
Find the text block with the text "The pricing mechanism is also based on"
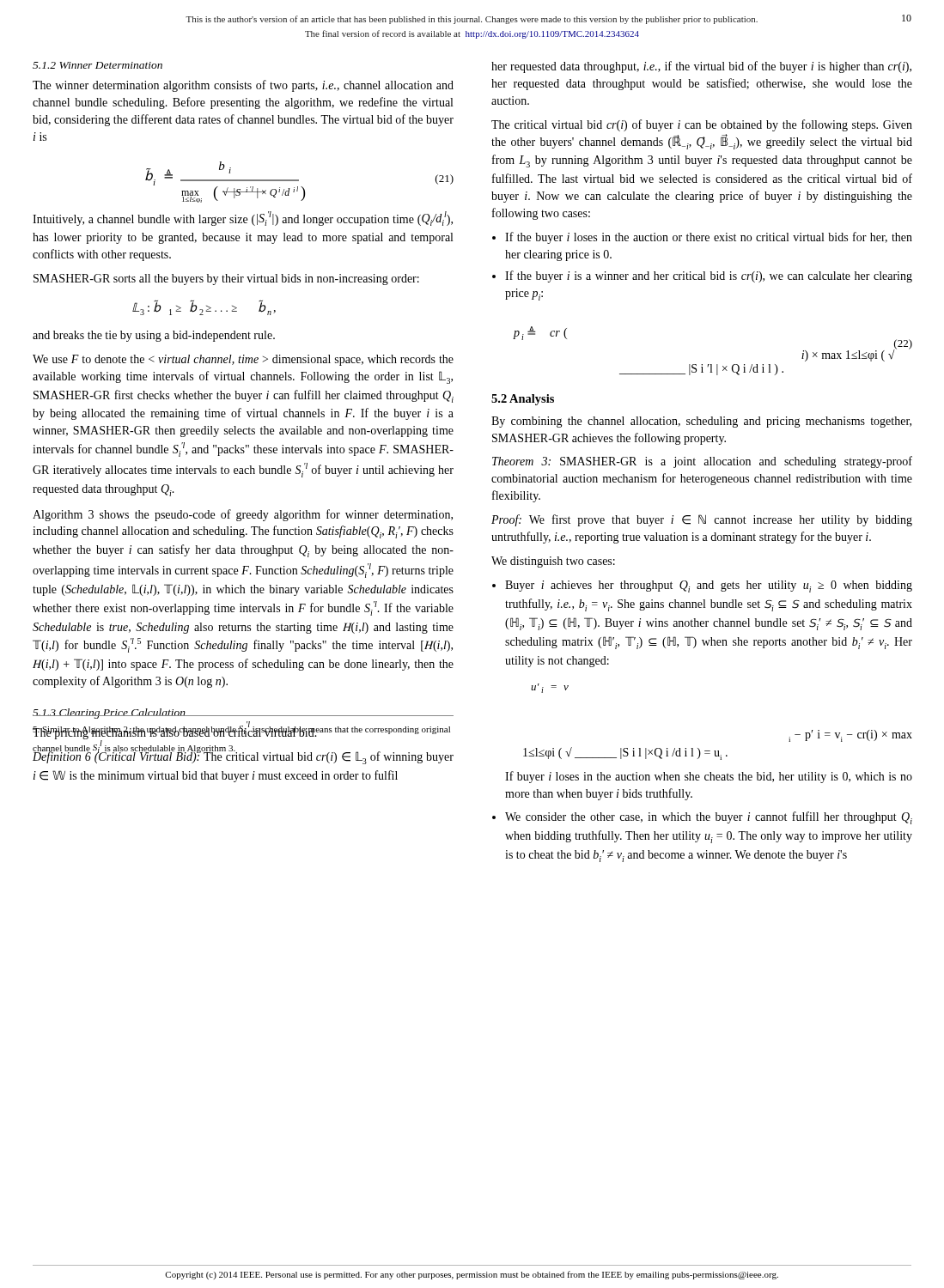click(243, 733)
